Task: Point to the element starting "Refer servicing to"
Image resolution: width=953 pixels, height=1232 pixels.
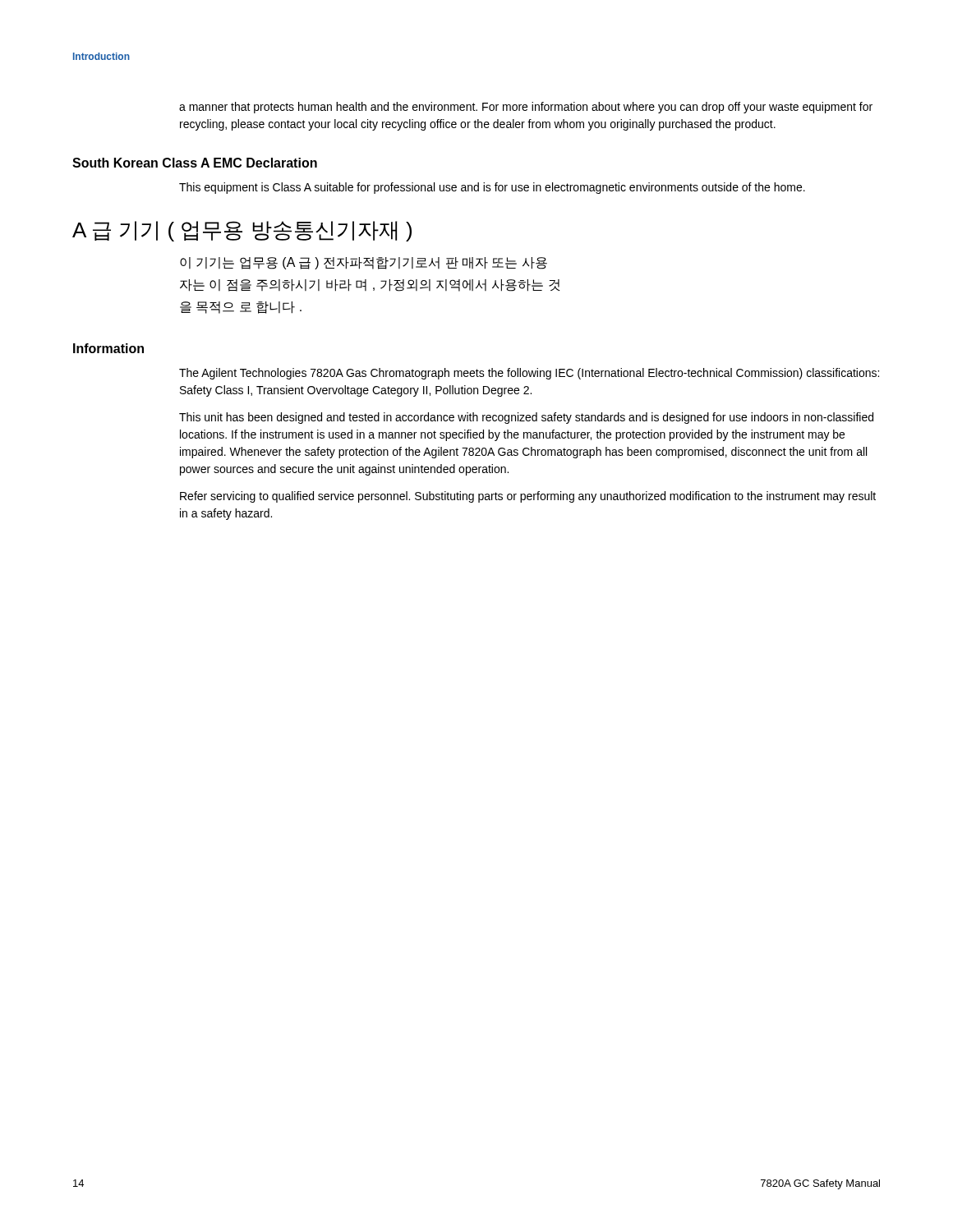Action: [x=527, y=504]
